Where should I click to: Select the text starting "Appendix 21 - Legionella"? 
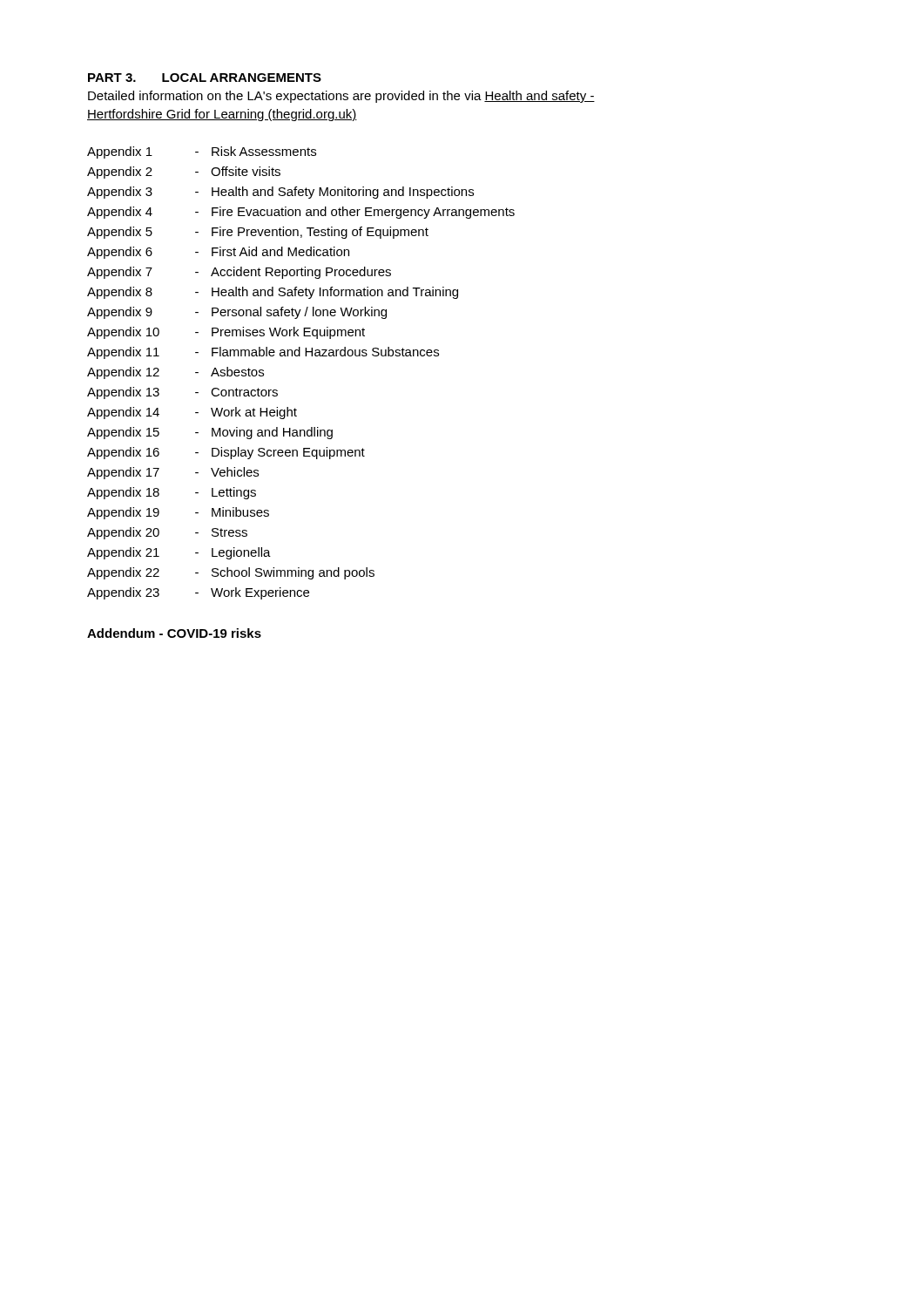pyautogui.click(x=120, y=553)
